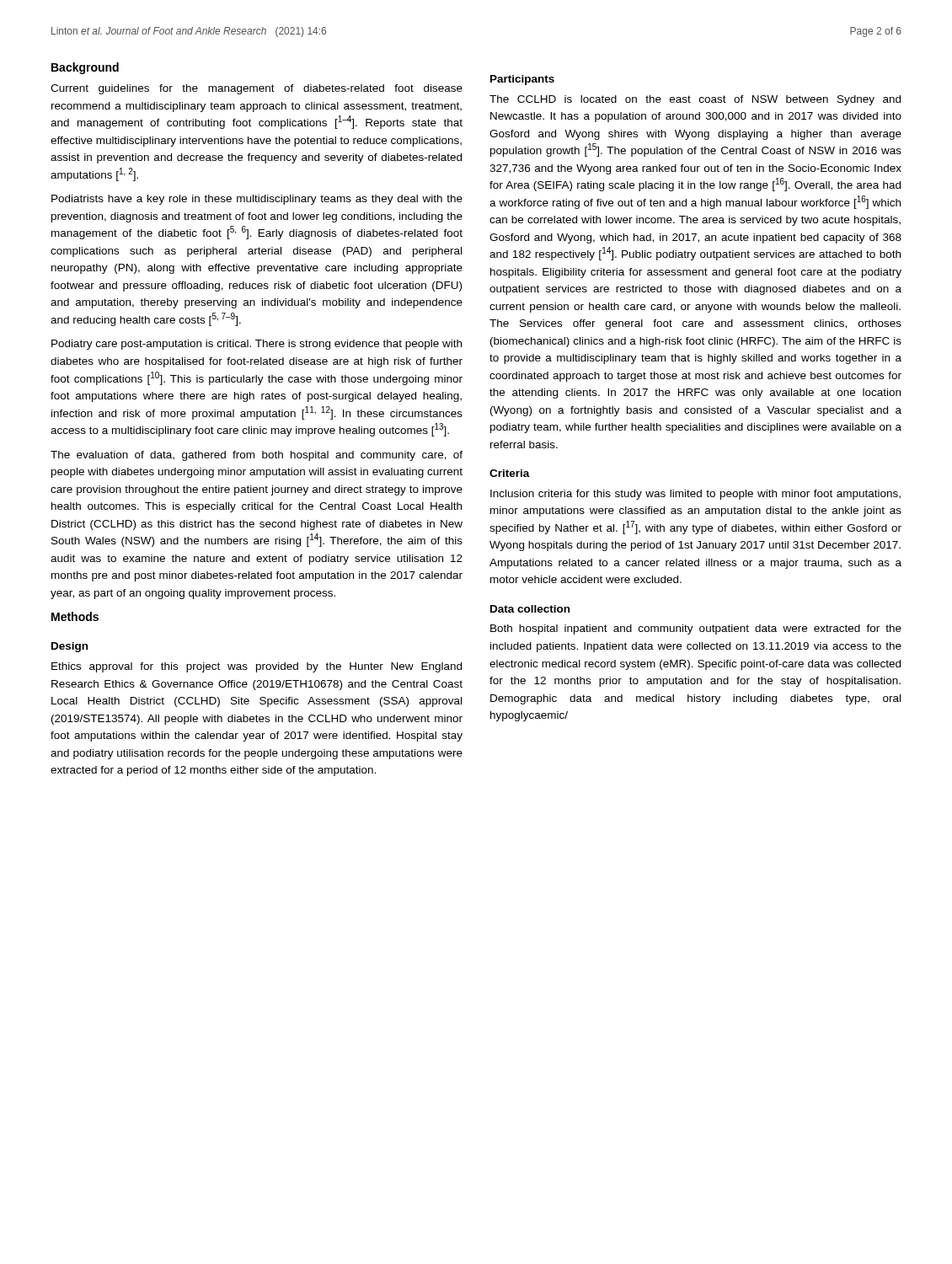
Task: Select the region starting "Ethics approval for this project was provided"
Action: (257, 719)
